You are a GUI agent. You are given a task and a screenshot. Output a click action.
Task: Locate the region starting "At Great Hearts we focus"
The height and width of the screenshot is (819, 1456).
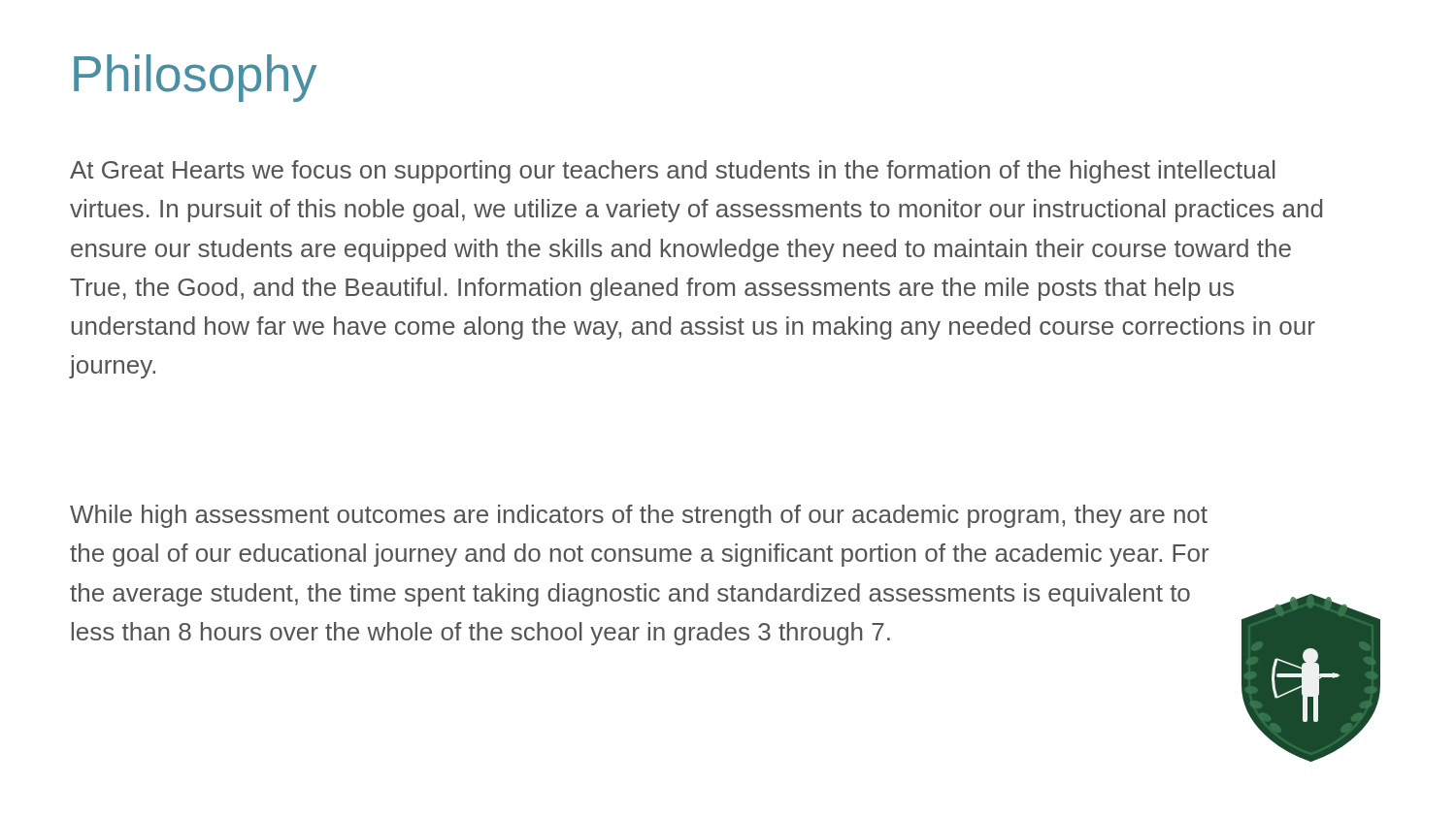click(697, 268)
